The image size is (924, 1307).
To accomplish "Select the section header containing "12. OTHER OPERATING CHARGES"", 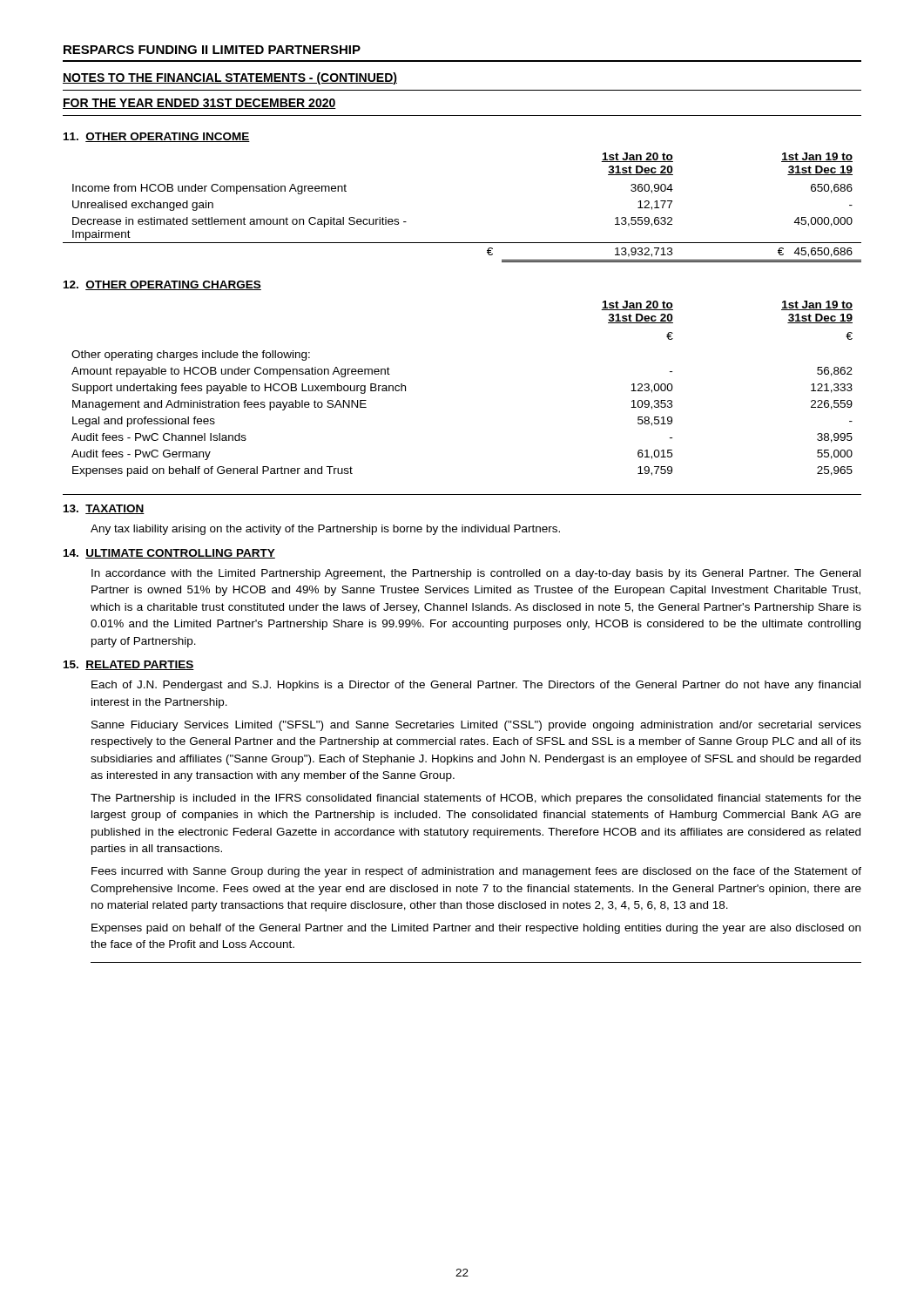I will pyautogui.click(x=162, y=285).
